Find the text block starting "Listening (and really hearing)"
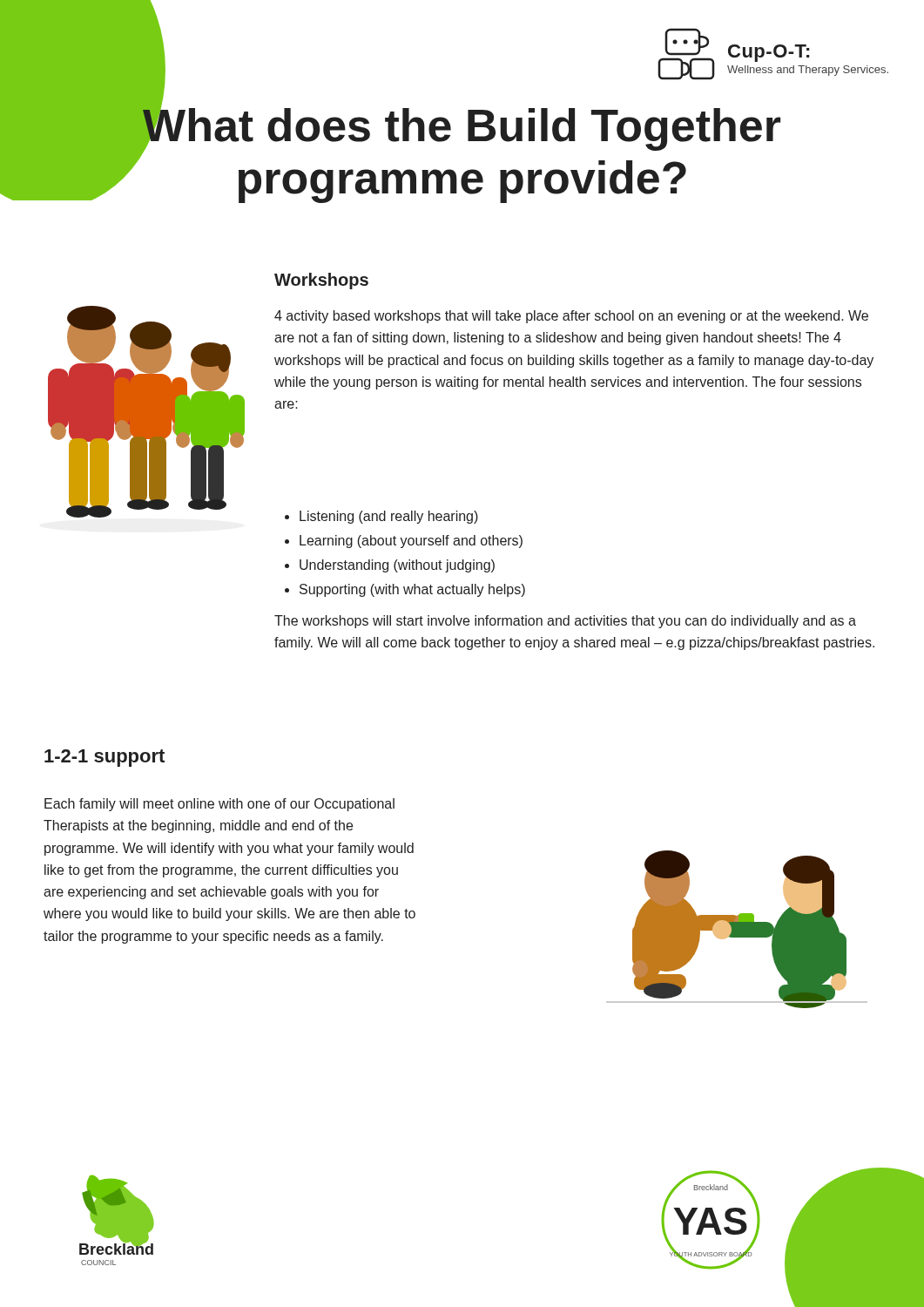The width and height of the screenshot is (924, 1307). pos(389,517)
